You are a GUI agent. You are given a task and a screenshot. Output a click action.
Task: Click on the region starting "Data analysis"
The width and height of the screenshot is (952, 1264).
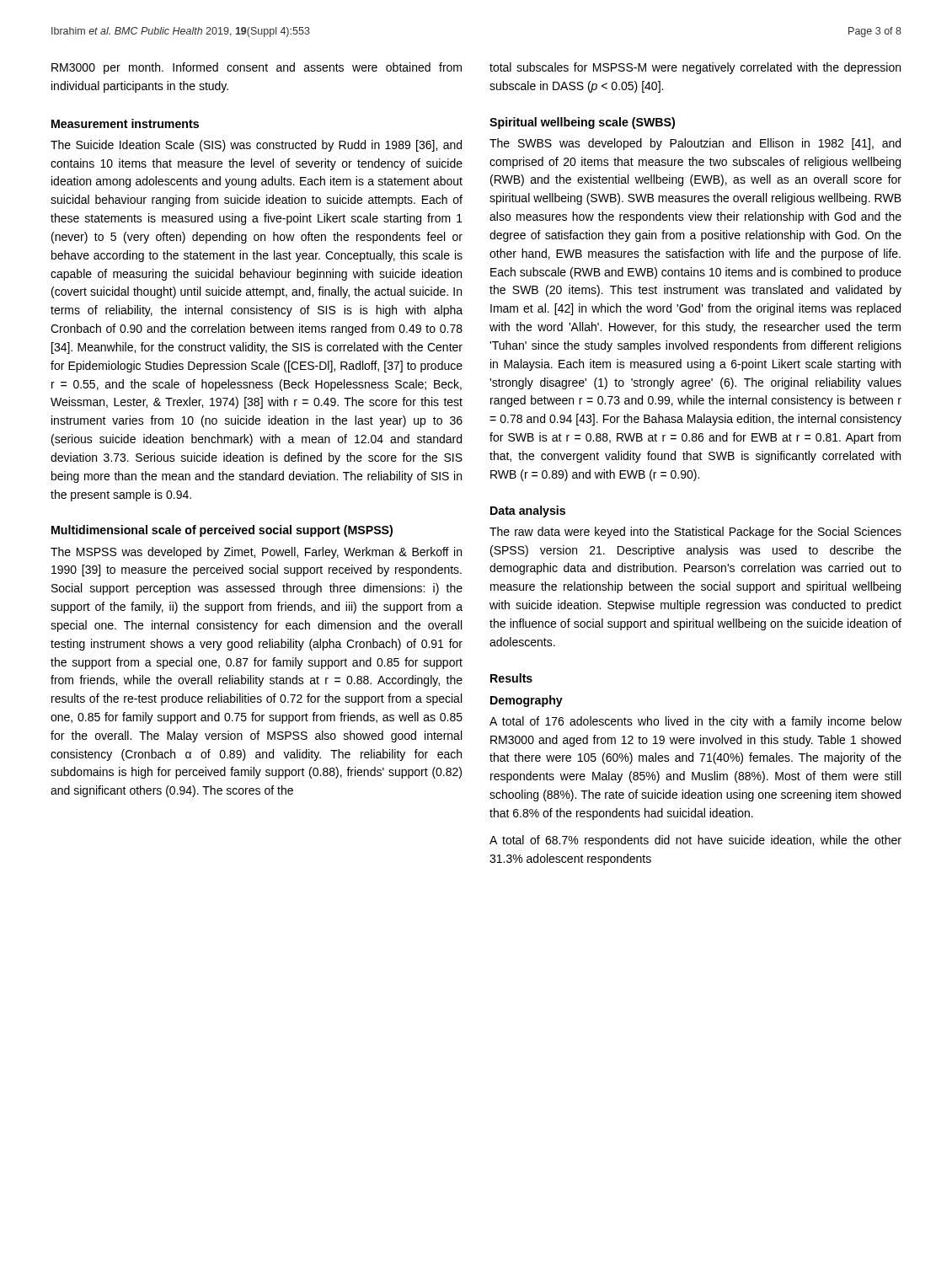click(x=528, y=510)
